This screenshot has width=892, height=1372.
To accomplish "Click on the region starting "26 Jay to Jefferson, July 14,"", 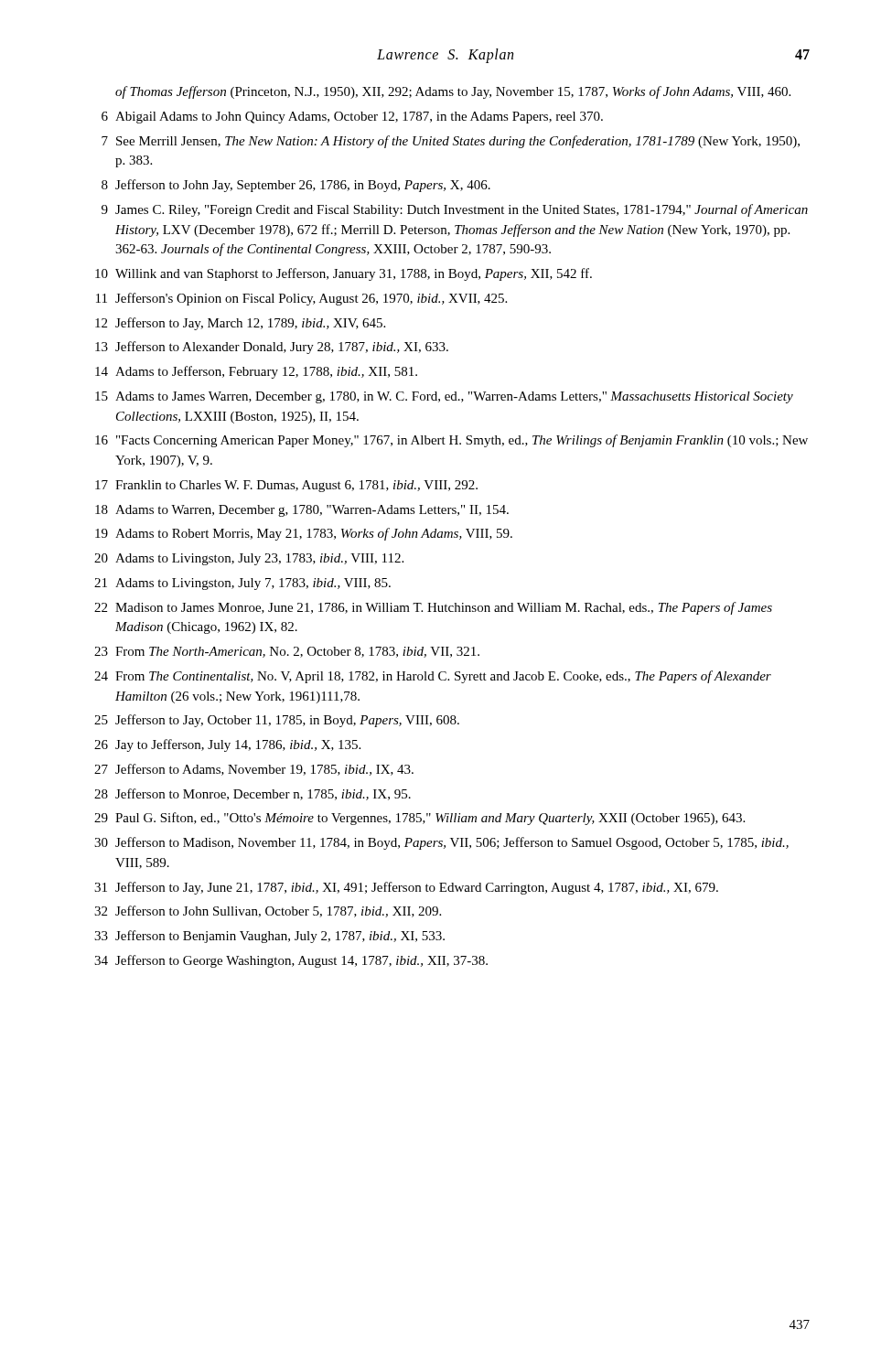I will (x=227, y=745).
